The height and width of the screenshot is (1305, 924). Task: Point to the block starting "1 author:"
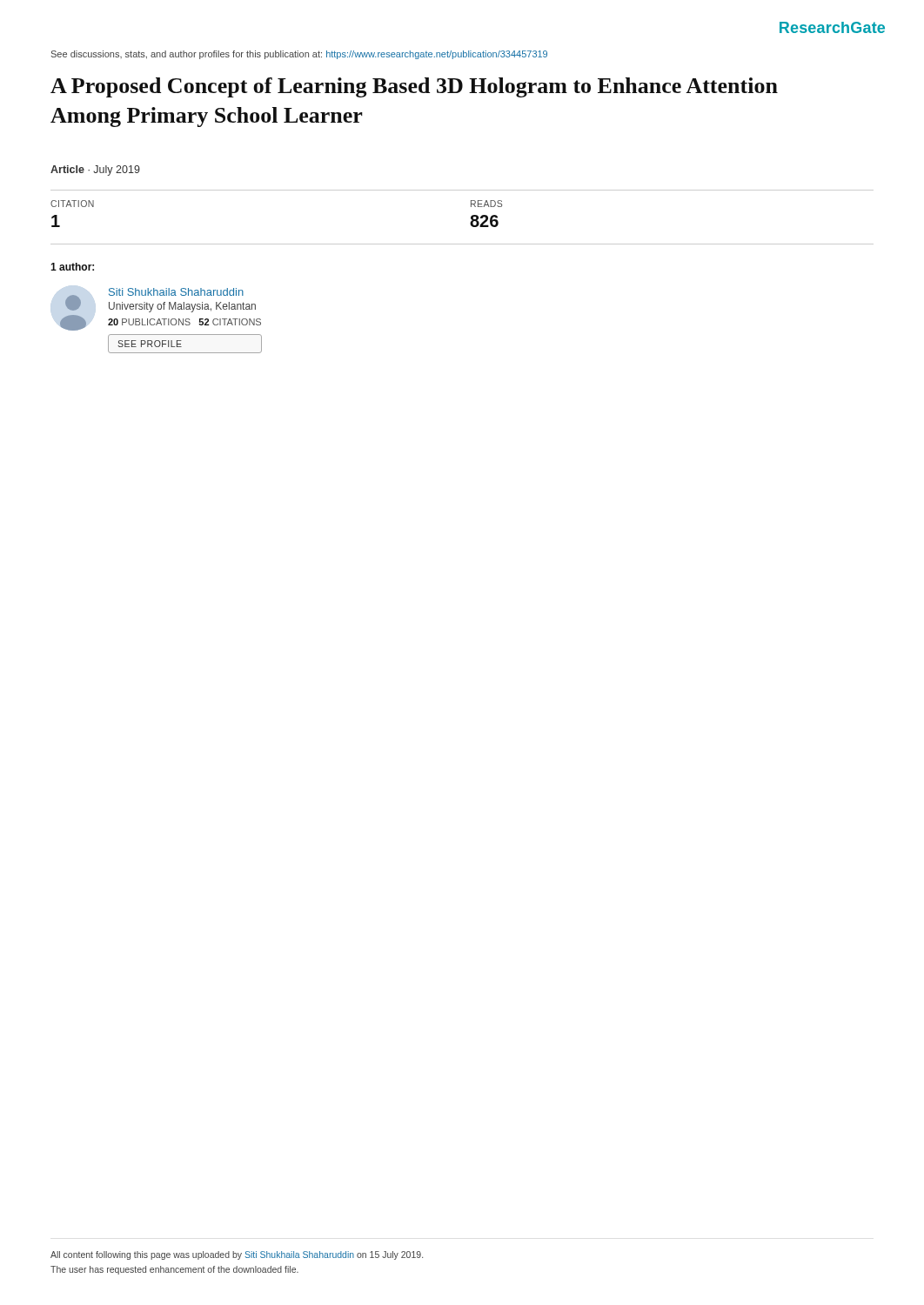tap(73, 267)
